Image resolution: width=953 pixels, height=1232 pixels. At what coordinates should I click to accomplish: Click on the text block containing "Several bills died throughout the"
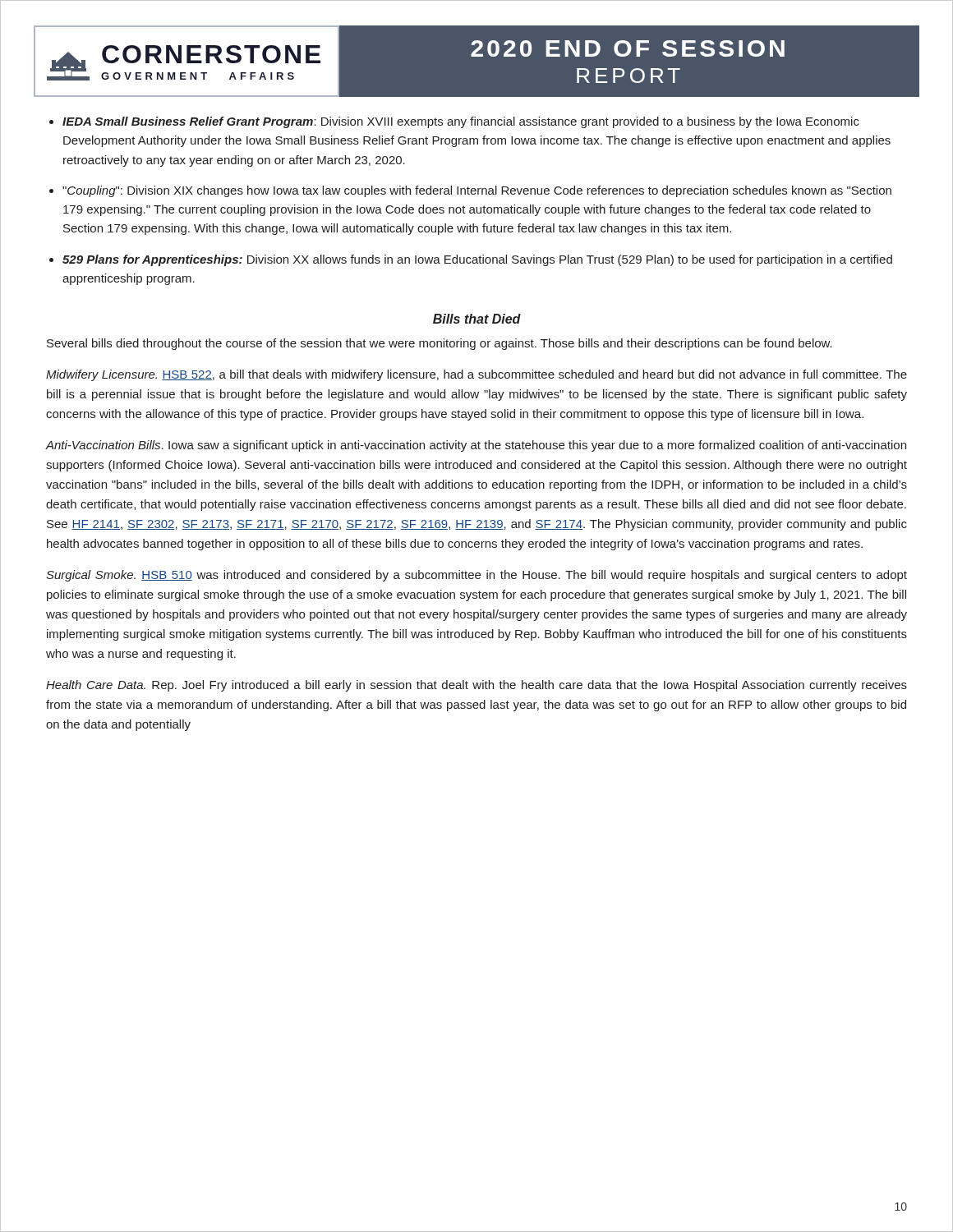[x=439, y=343]
